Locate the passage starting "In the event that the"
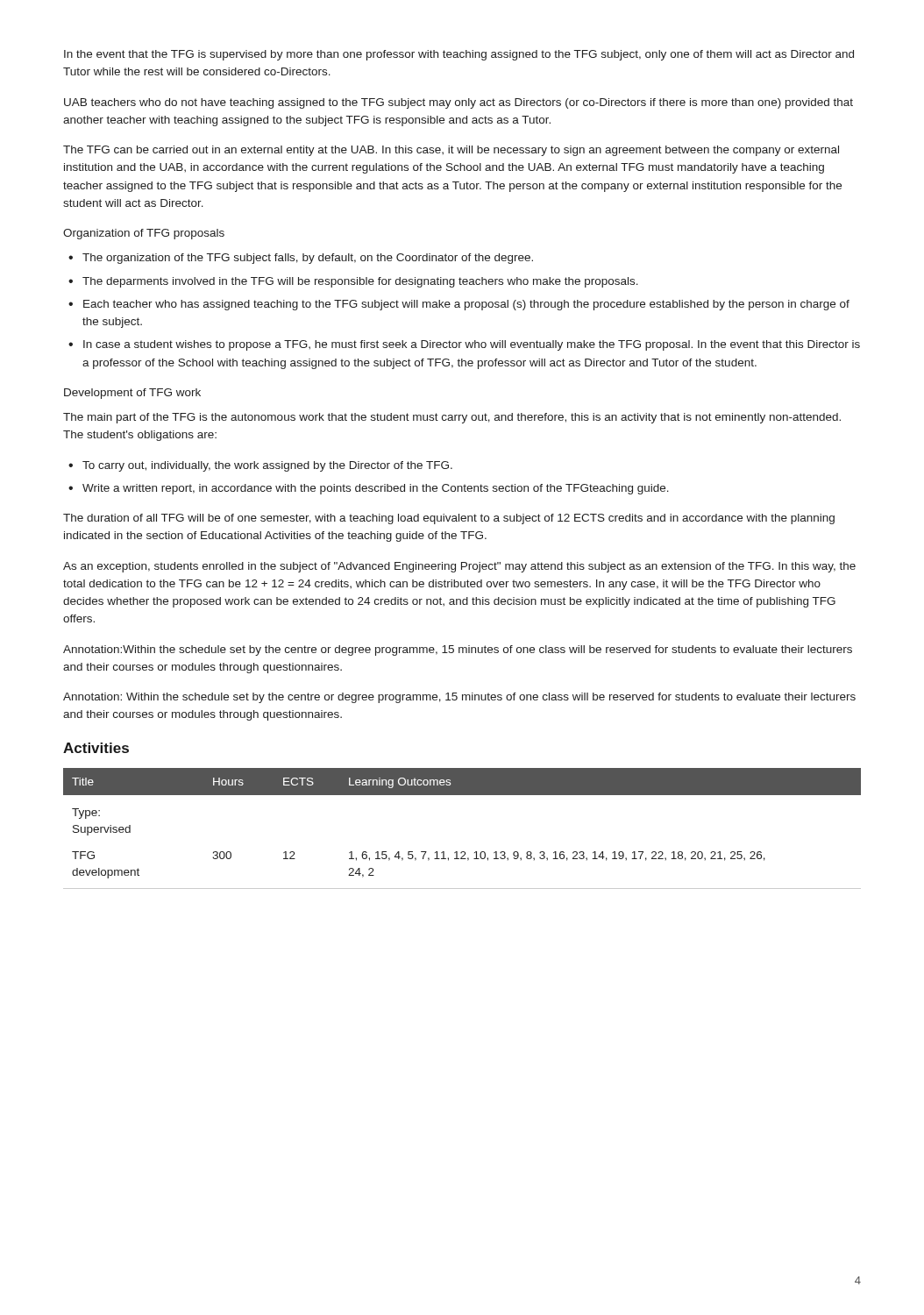The image size is (924, 1315). [462, 63]
